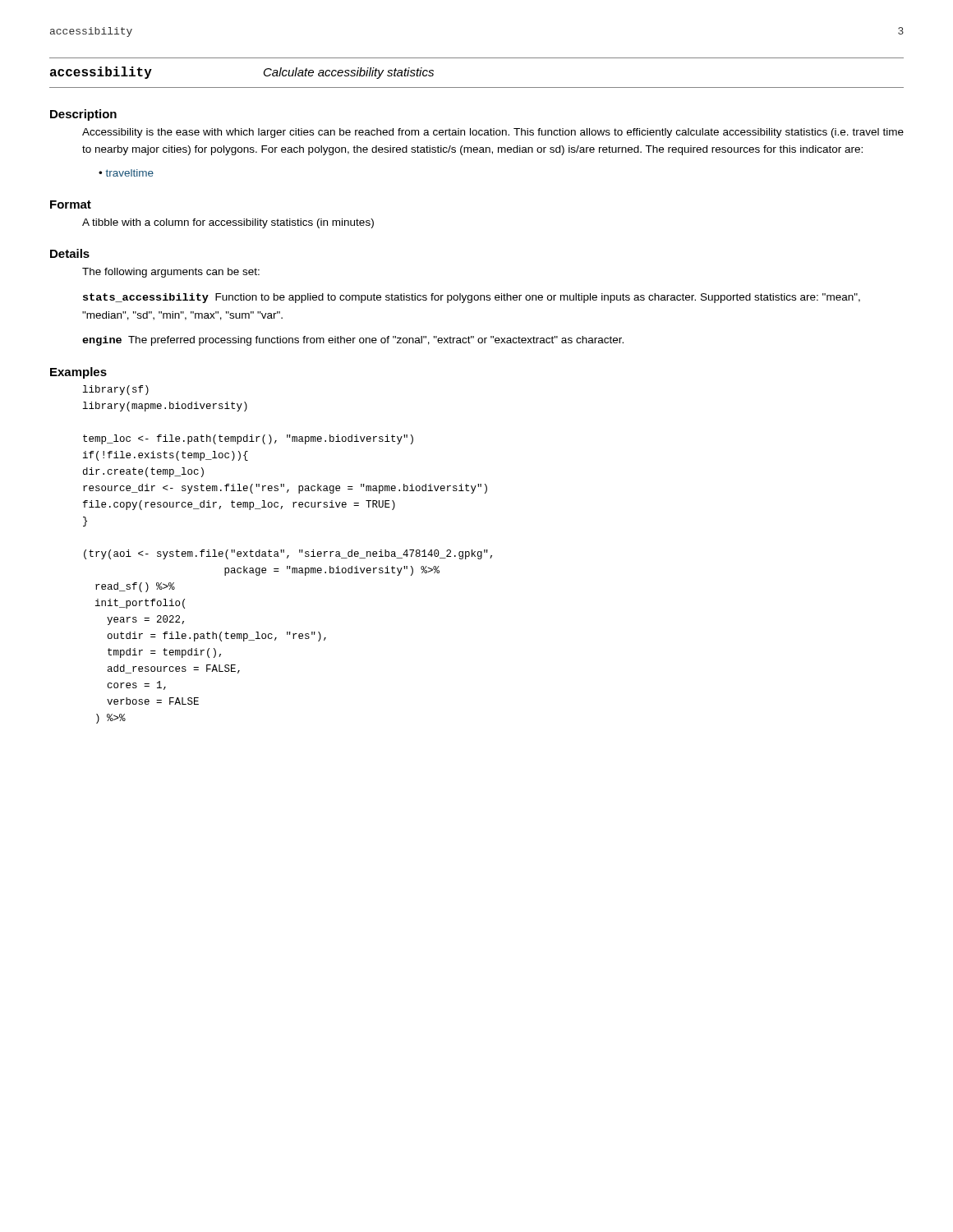Screen dimensions: 1232x953
Task: Find the text block that says "stats_accessibility Function to be applied"
Action: [471, 306]
